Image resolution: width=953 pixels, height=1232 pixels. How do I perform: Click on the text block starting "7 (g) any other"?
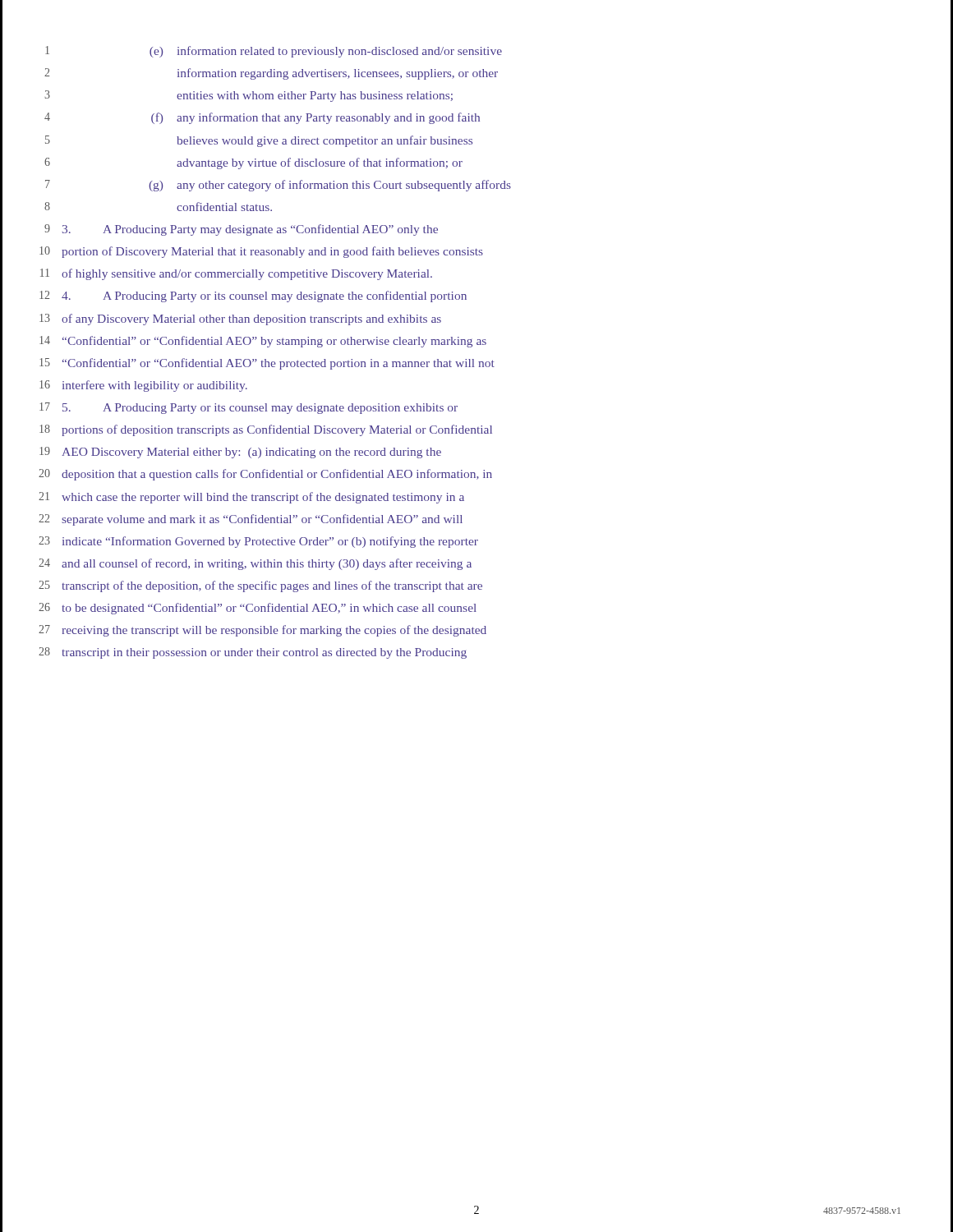click(476, 184)
